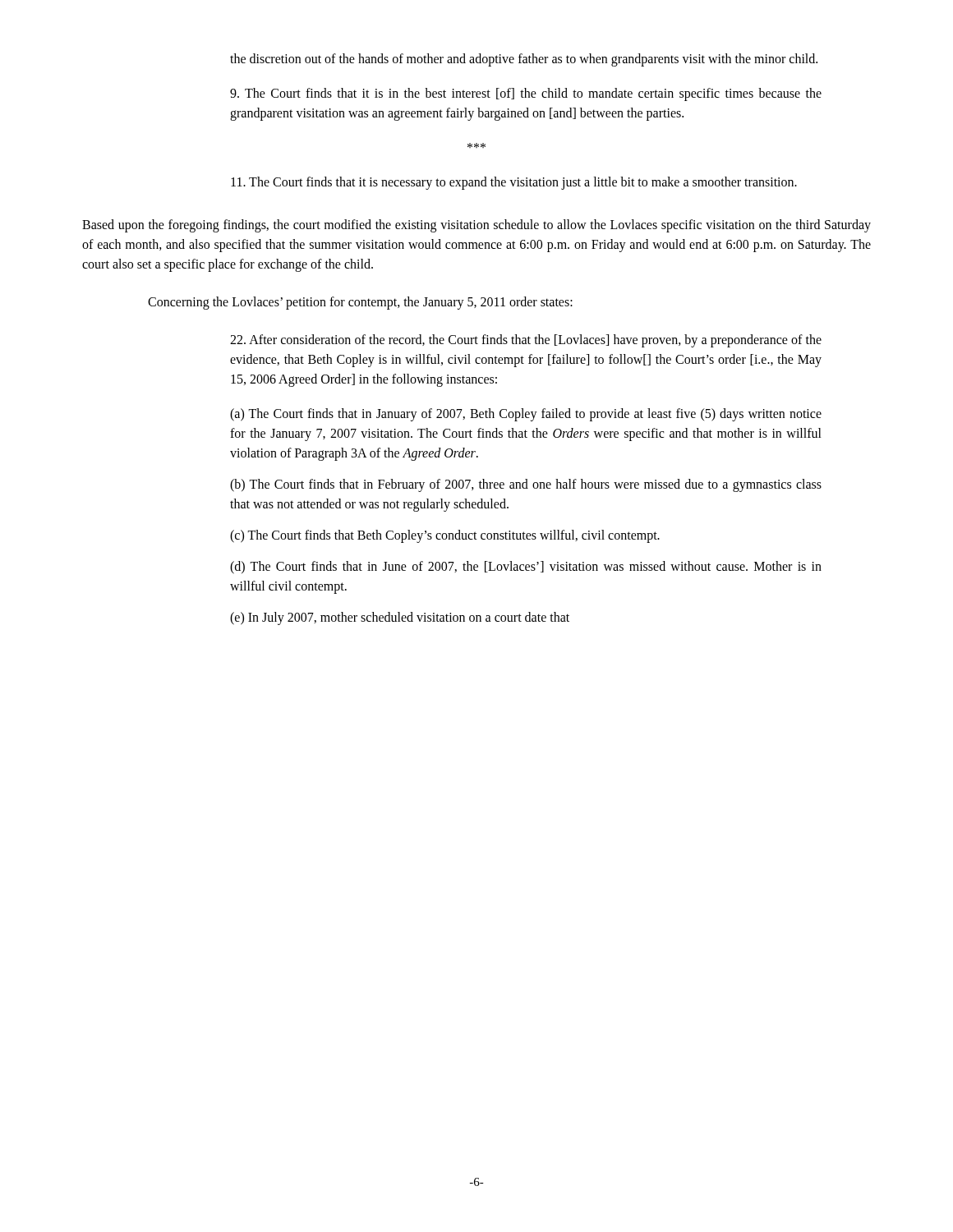
Task: Point to the block beginning "(c) The Court"
Action: point(526,536)
